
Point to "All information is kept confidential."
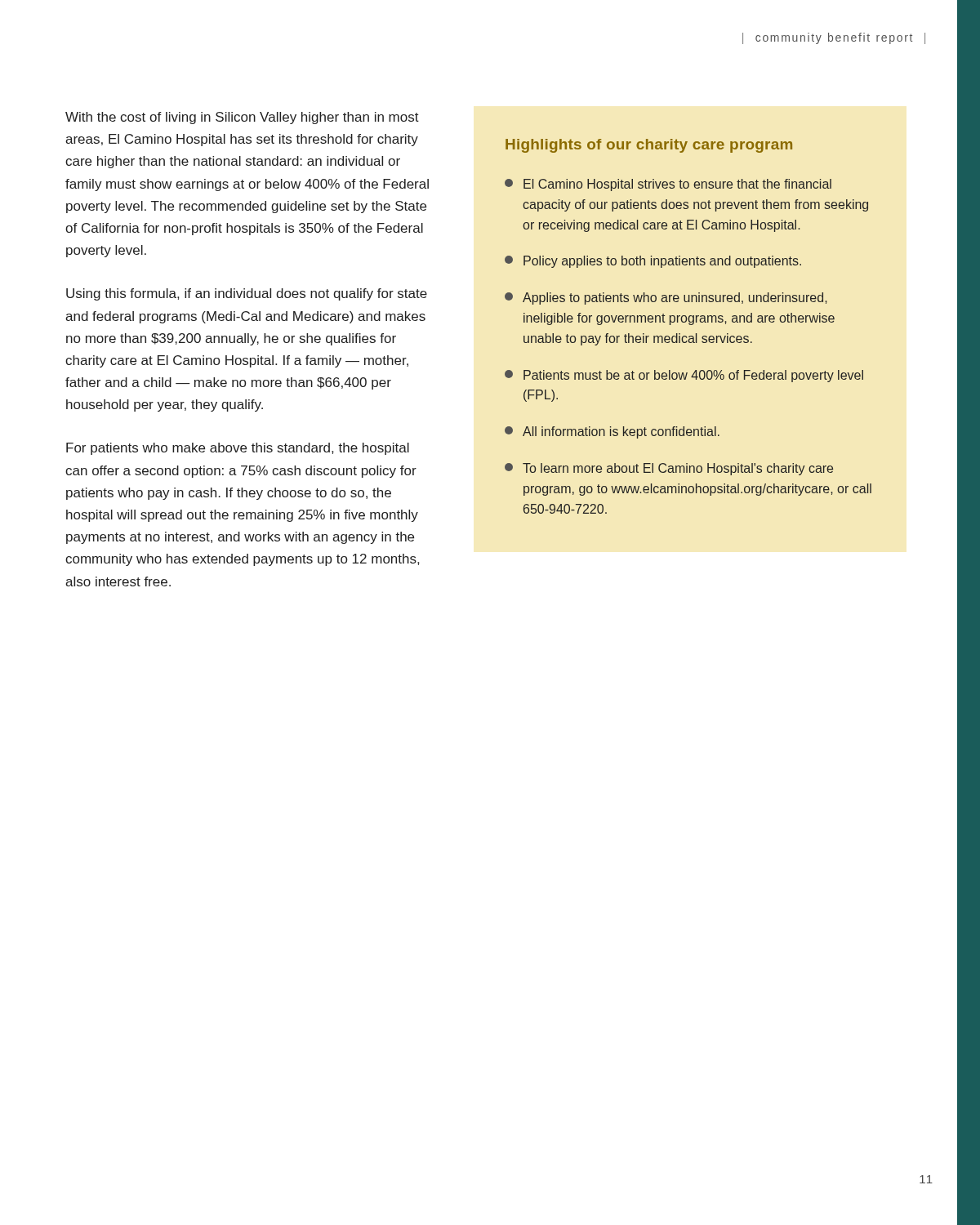point(690,432)
